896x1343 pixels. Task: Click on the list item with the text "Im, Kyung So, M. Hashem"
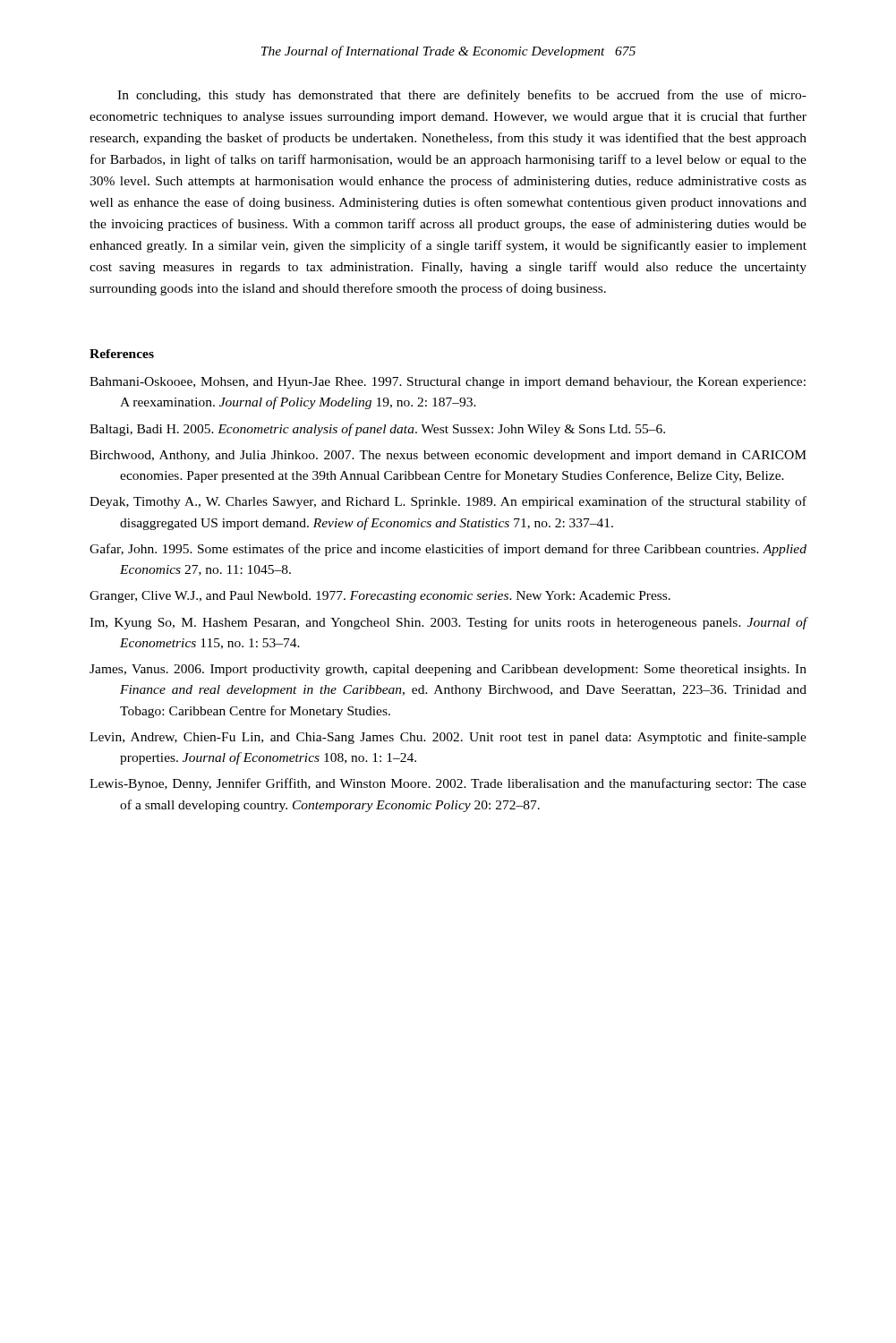(448, 632)
